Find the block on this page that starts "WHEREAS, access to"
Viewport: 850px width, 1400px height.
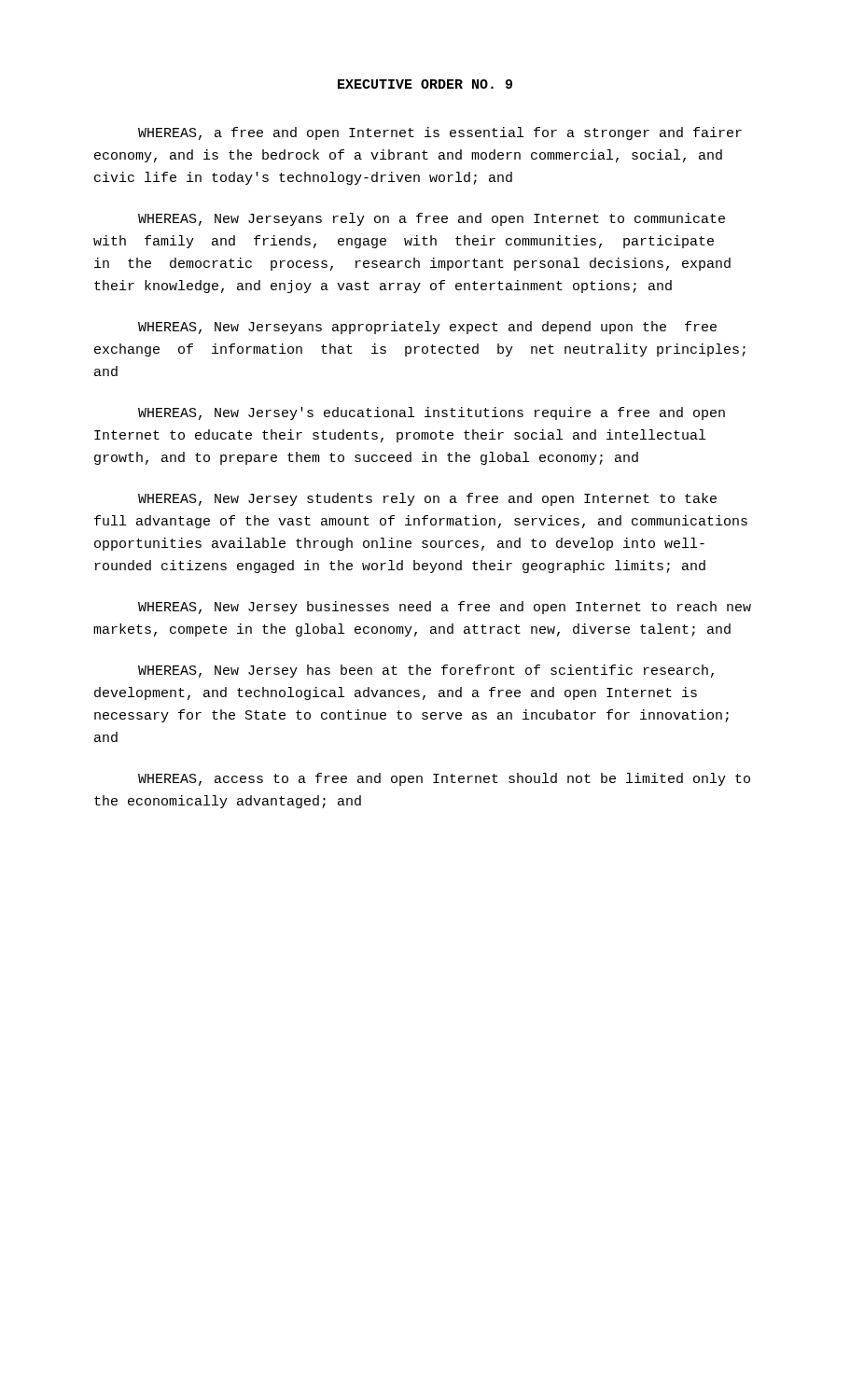coord(422,791)
